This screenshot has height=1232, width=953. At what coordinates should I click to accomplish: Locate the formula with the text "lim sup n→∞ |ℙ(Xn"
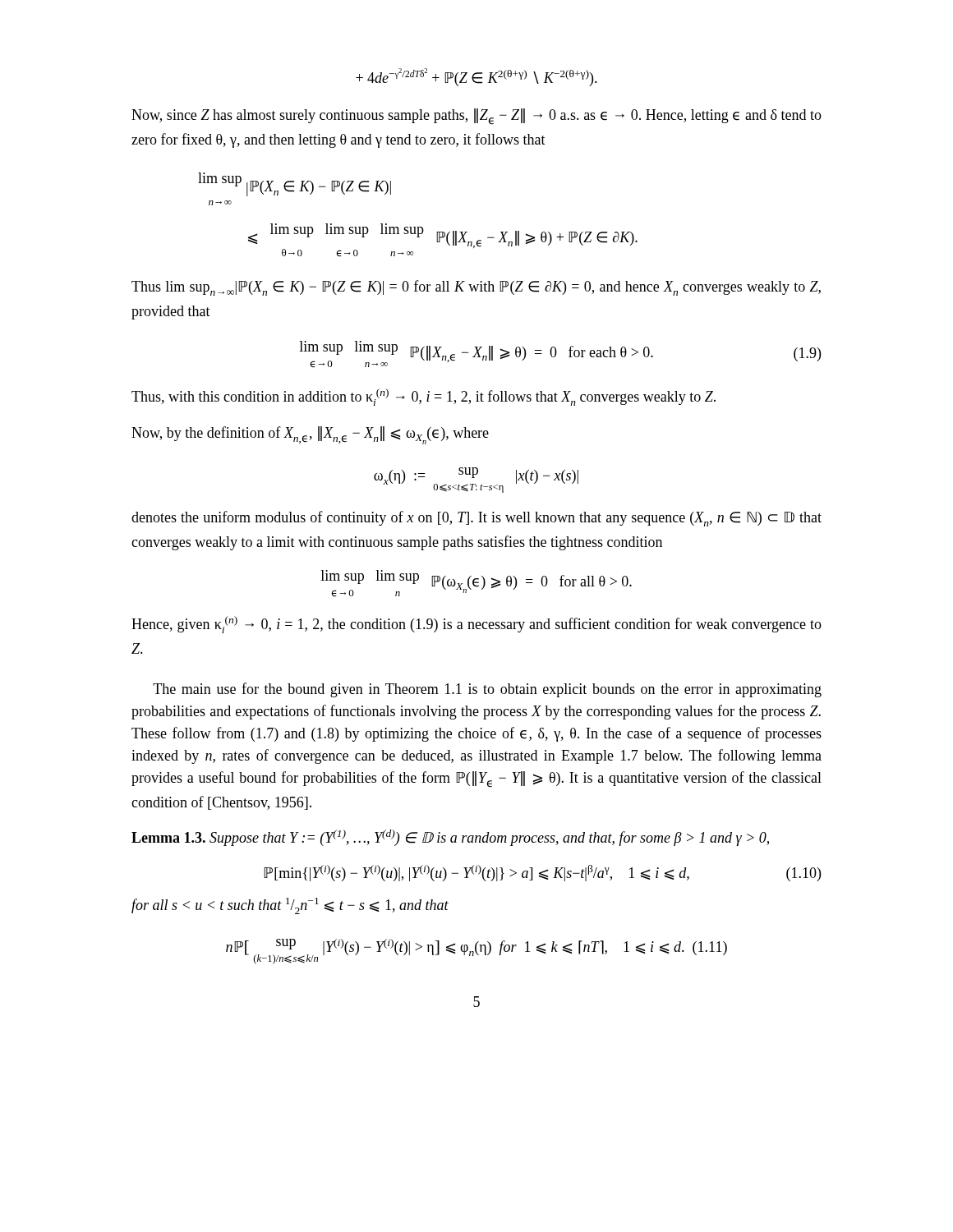418,213
